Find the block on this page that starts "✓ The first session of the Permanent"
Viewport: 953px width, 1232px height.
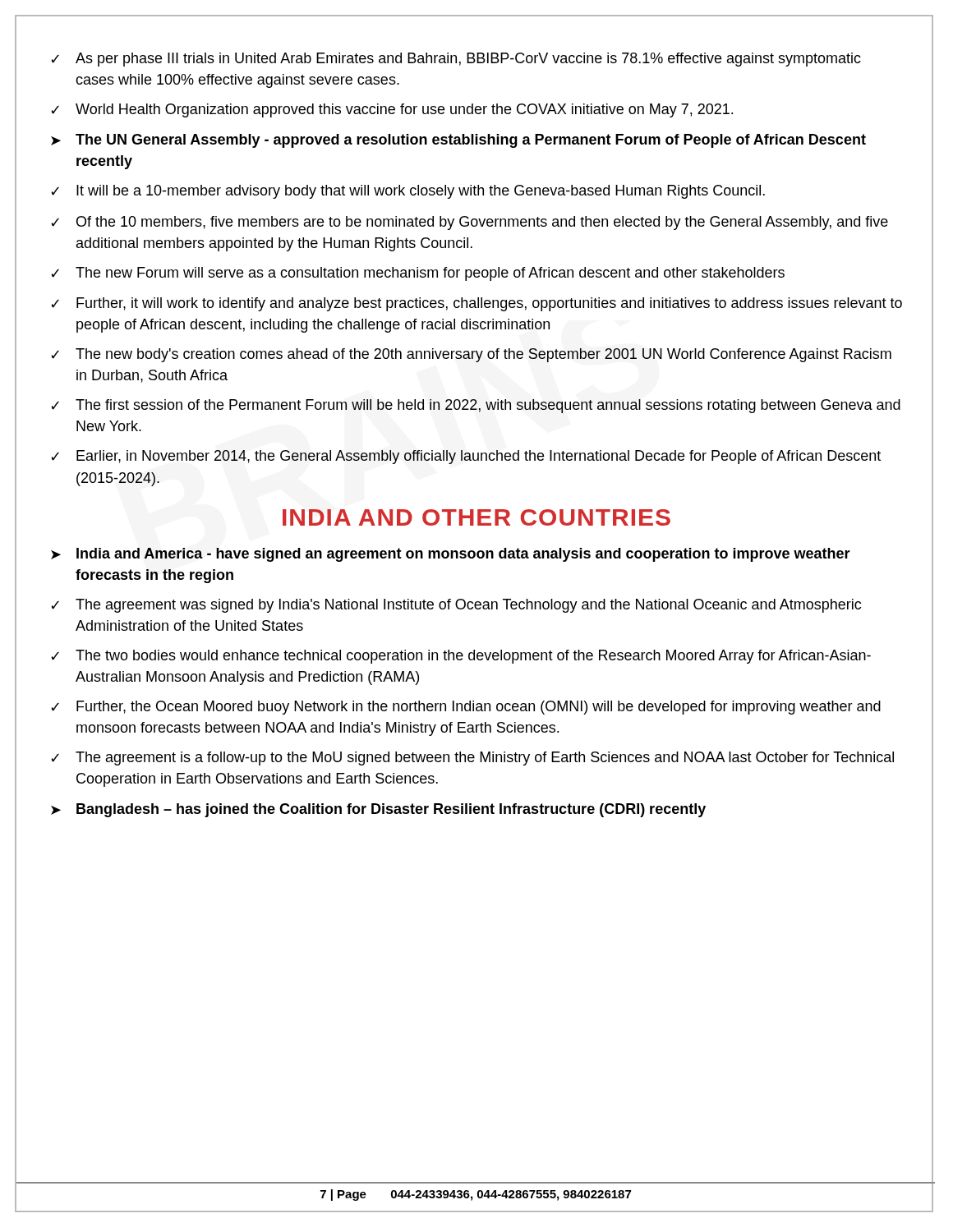click(x=476, y=416)
